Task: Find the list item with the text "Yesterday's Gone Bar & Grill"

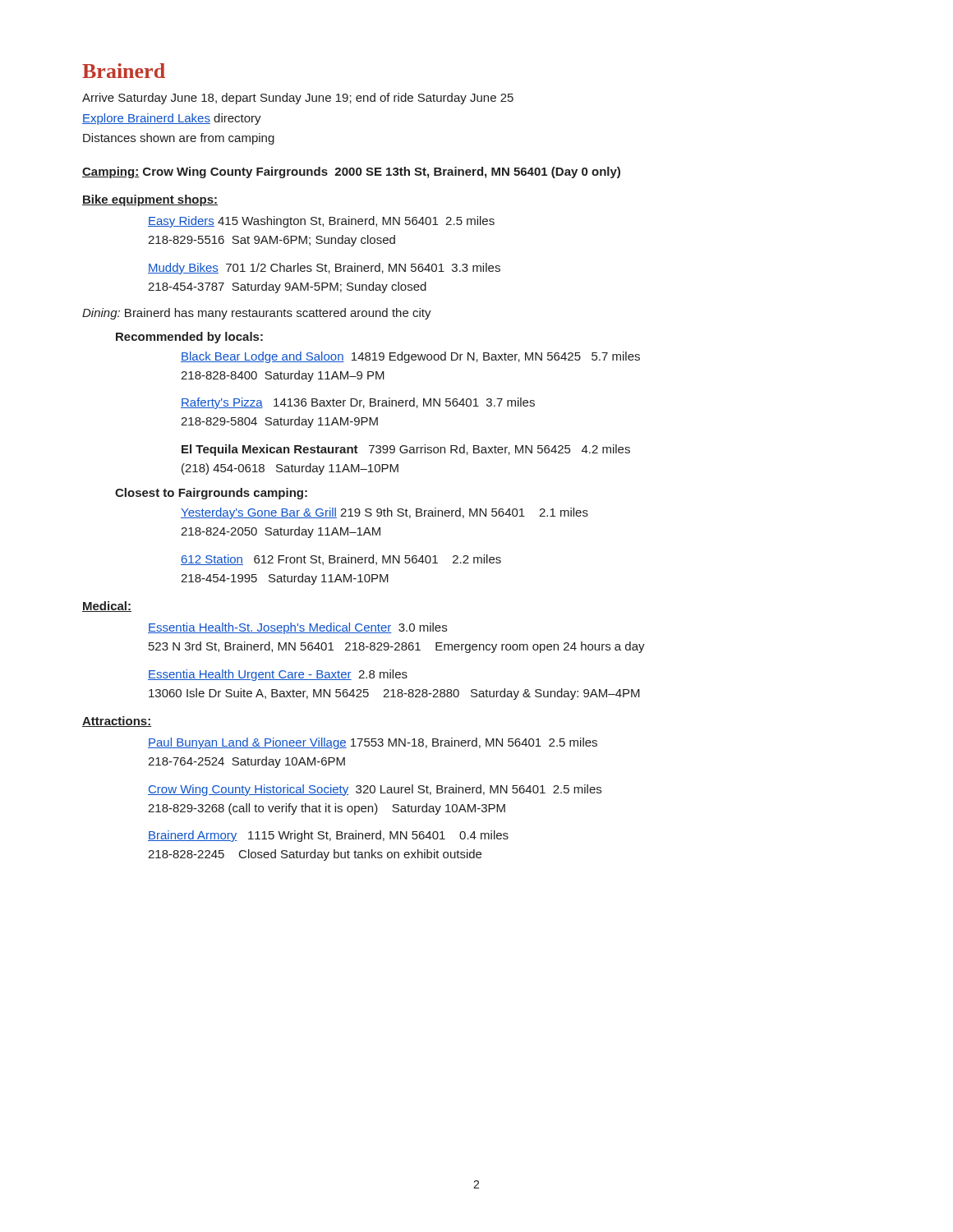Action: pyautogui.click(x=384, y=522)
